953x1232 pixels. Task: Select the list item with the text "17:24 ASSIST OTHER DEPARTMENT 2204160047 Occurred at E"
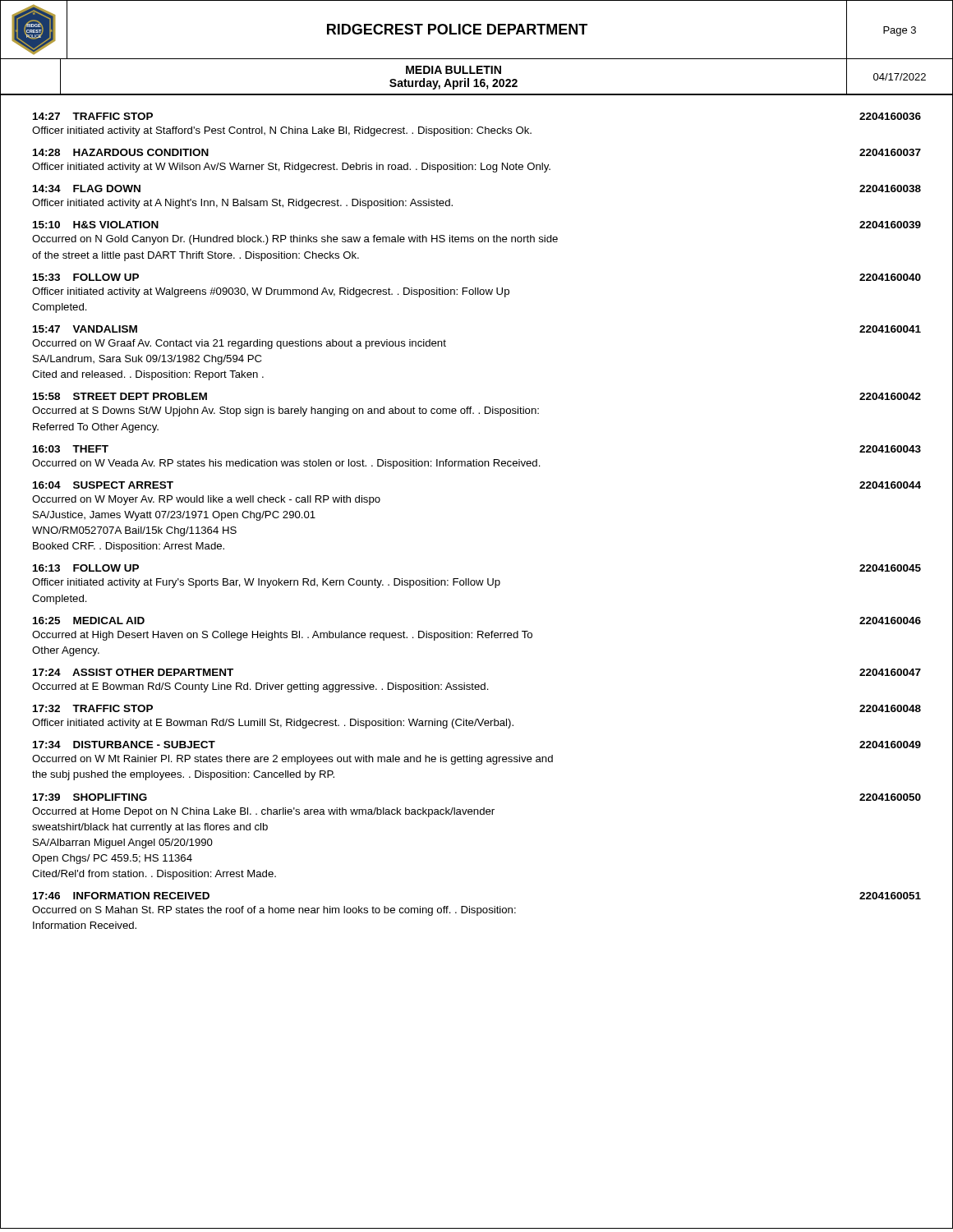click(x=476, y=680)
